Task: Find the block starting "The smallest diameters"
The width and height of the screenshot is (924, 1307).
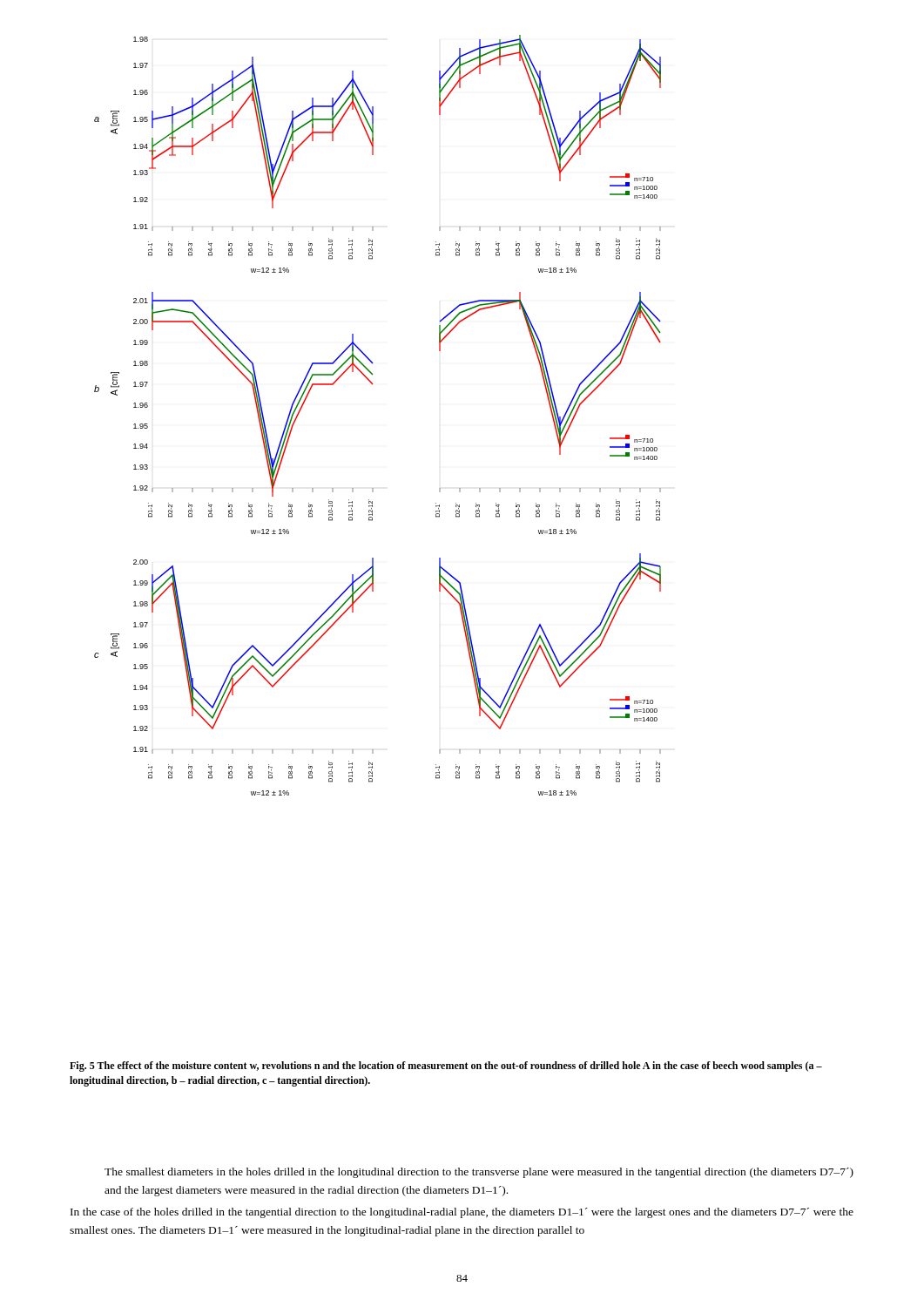Action: point(462,1201)
